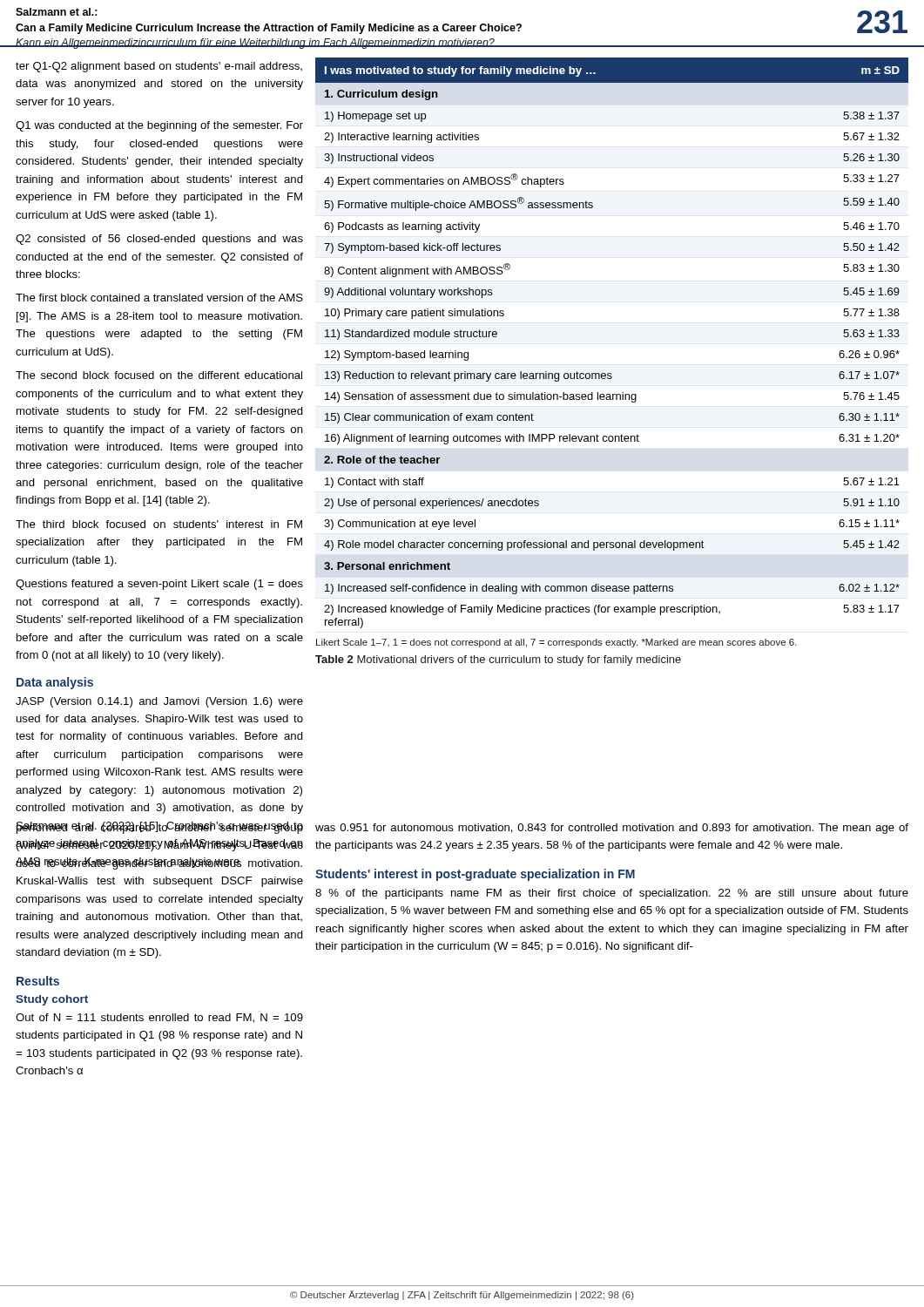
Task: Select the table that reads "5.83 ± 1.17"
Action: 612,352
